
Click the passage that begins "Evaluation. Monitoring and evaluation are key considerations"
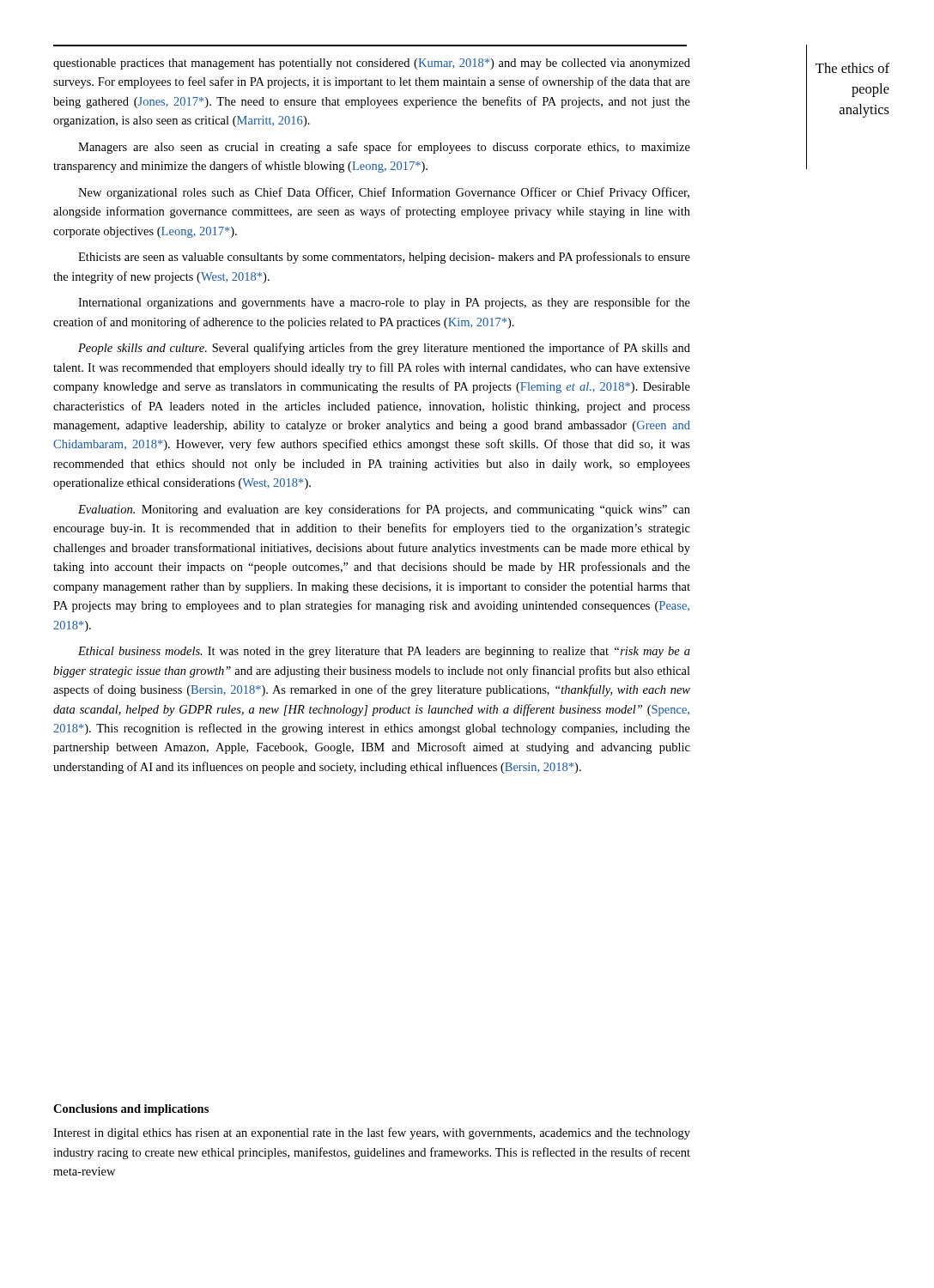coord(372,567)
